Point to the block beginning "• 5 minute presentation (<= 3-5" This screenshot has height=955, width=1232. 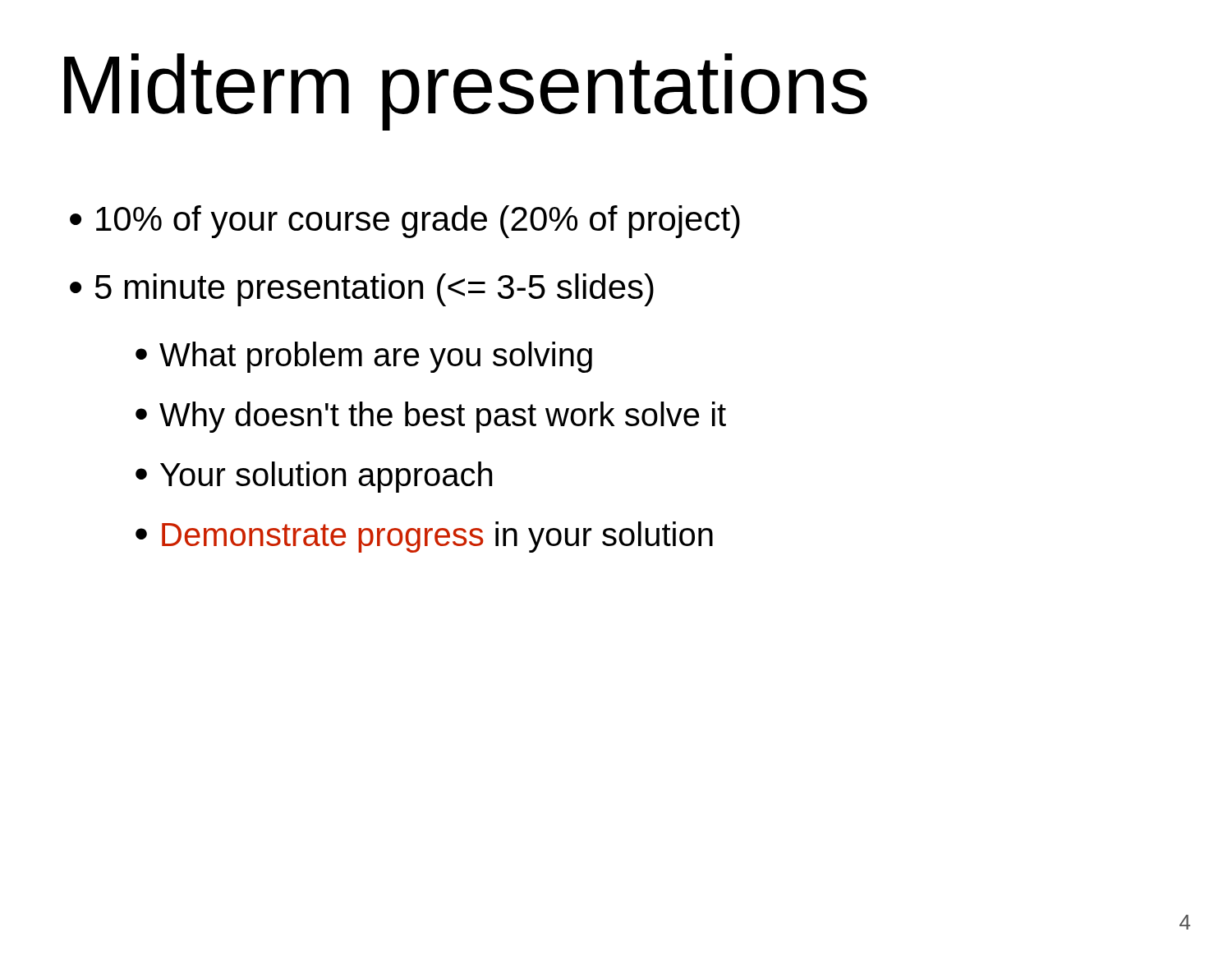(616, 288)
